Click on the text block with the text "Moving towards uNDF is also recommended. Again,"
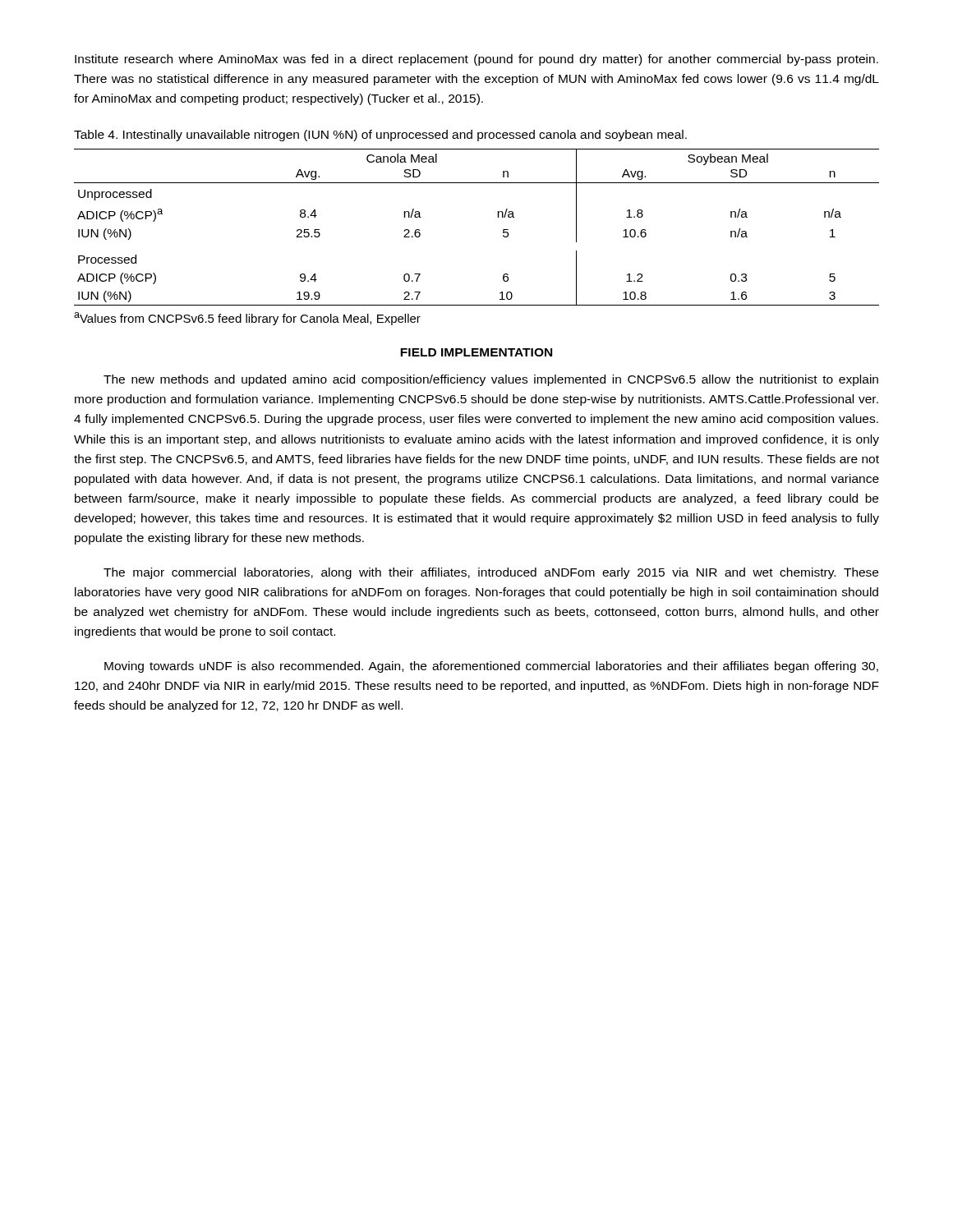 pos(476,685)
